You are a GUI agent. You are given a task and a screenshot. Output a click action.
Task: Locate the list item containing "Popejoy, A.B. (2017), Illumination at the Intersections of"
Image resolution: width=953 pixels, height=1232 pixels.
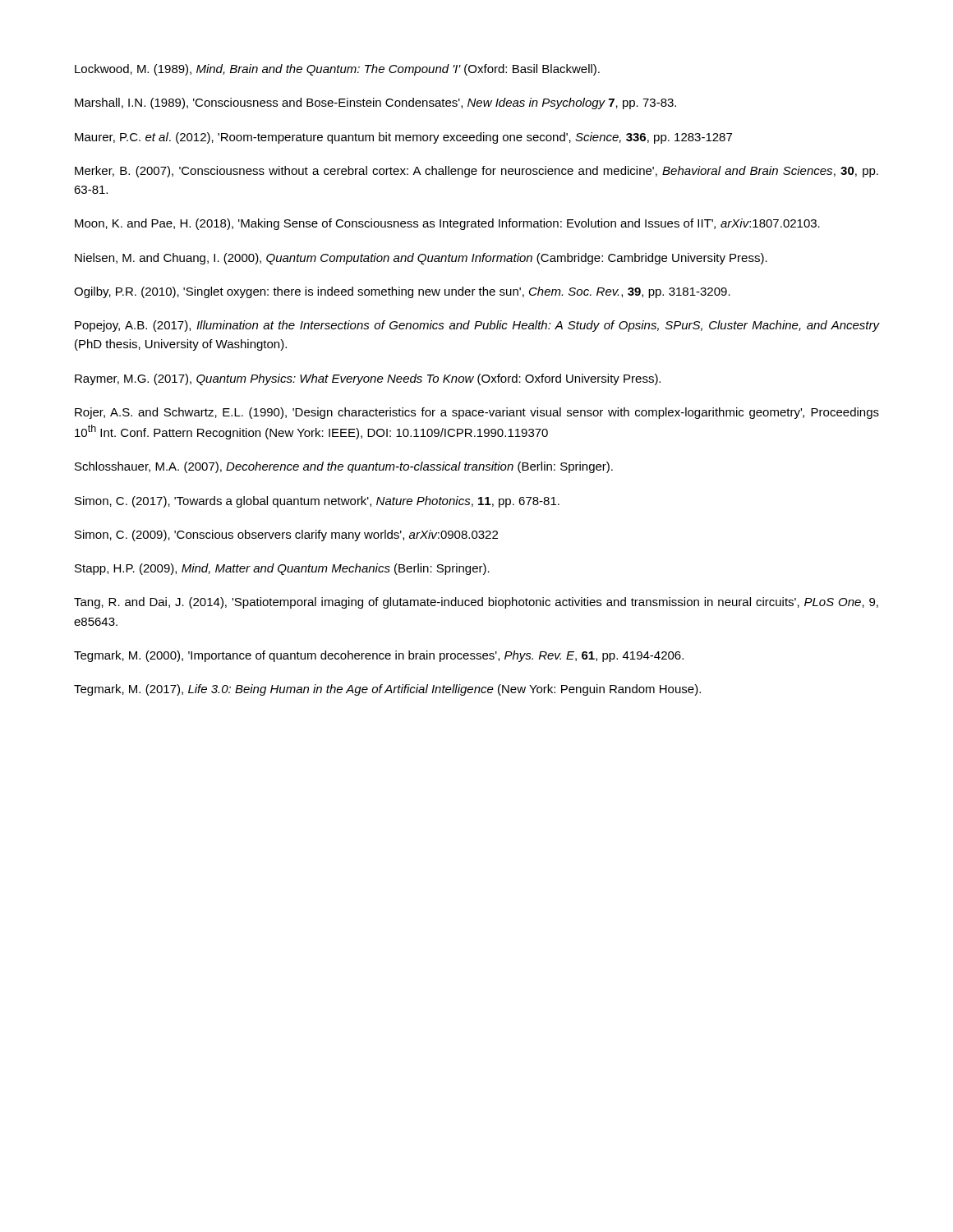476,334
